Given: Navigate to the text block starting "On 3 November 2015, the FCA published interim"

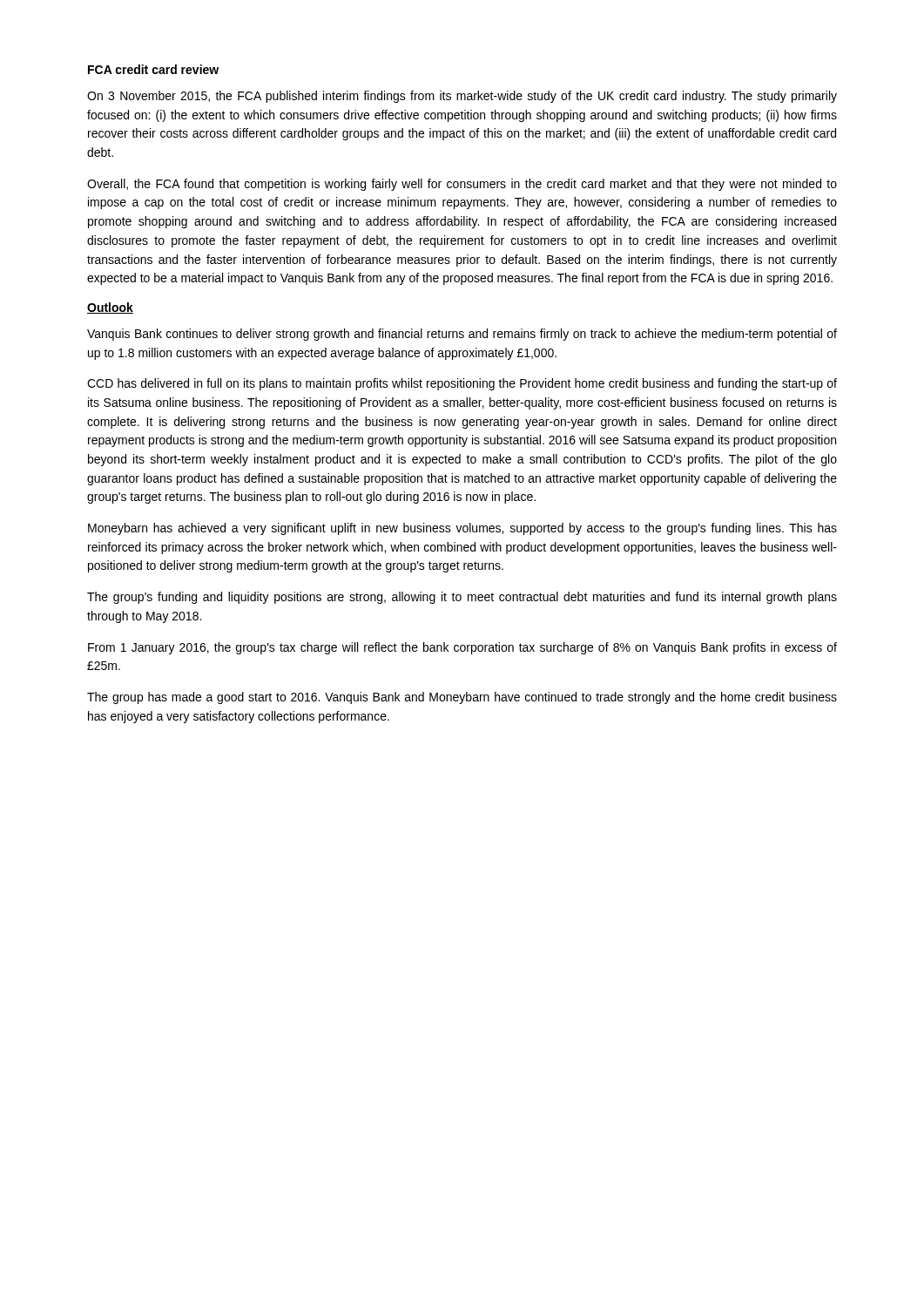Looking at the screenshot, I should point(462,124).
